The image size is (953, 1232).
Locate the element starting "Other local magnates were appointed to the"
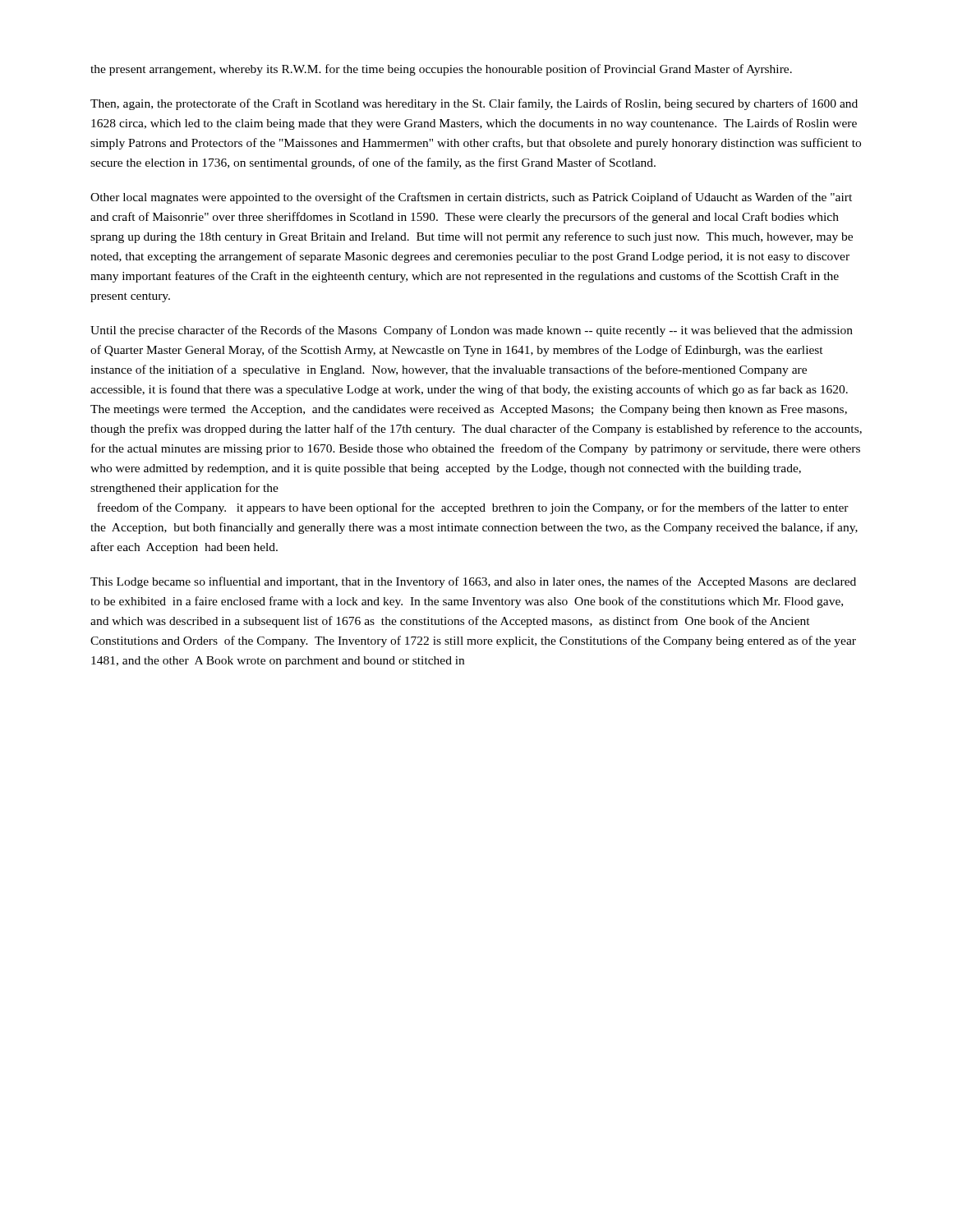pos(472,246)
